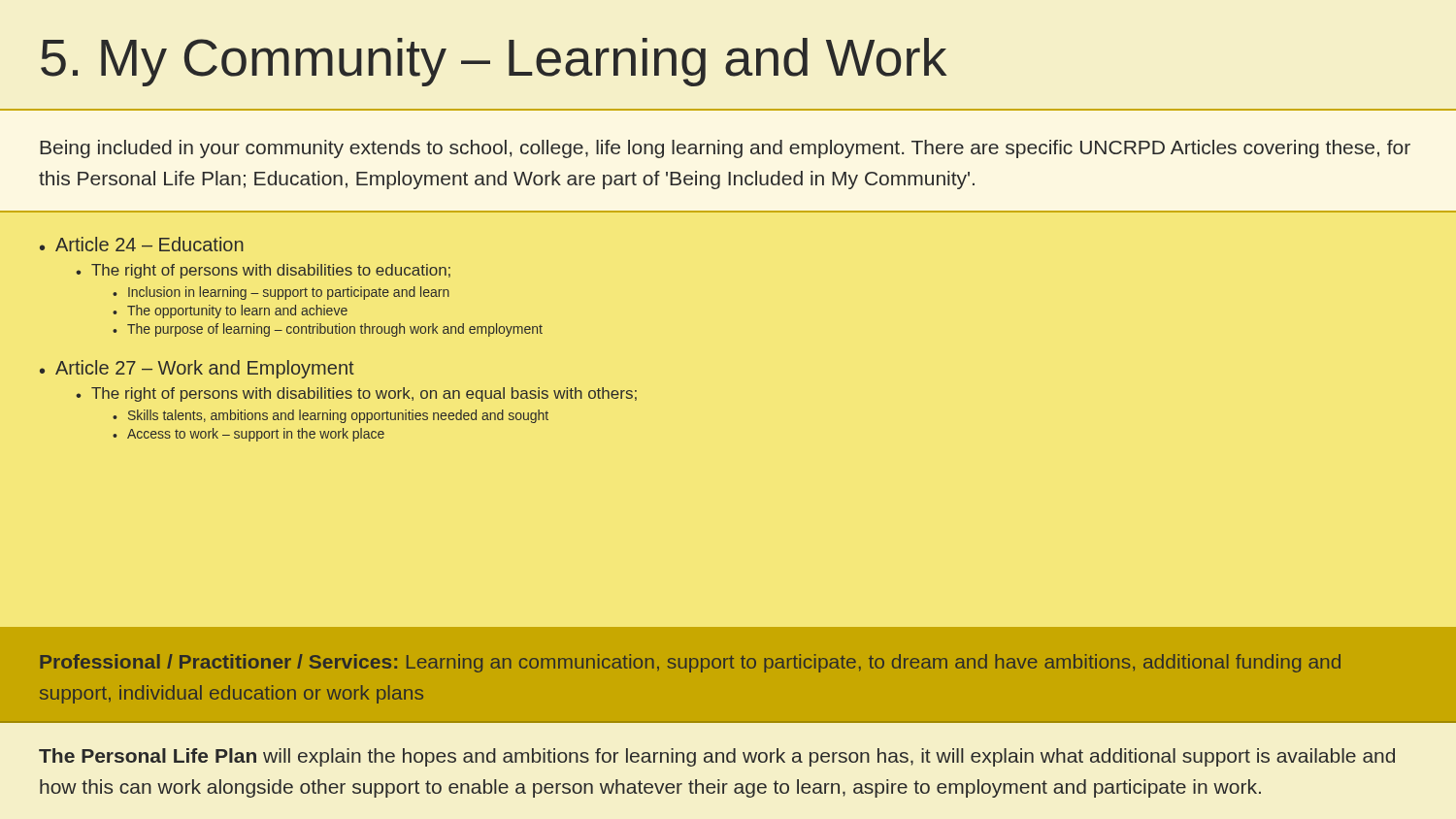Select the list item containing "•Article 27 – Work and"
Image resolution: width=1456 pixels, height=819 pixels.
pos(196,370)
